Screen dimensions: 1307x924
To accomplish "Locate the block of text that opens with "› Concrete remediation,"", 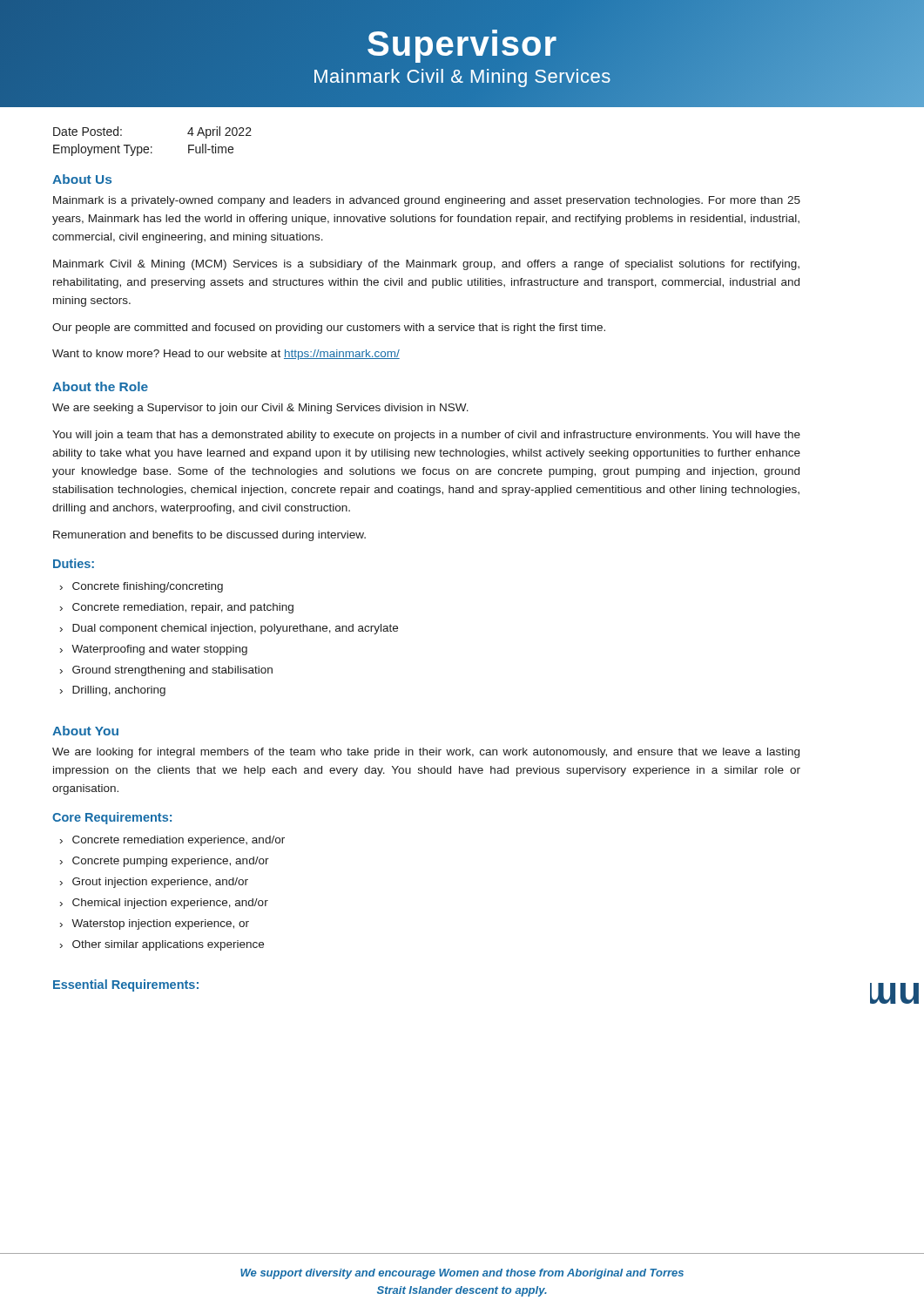I will [x=177, y=608].
